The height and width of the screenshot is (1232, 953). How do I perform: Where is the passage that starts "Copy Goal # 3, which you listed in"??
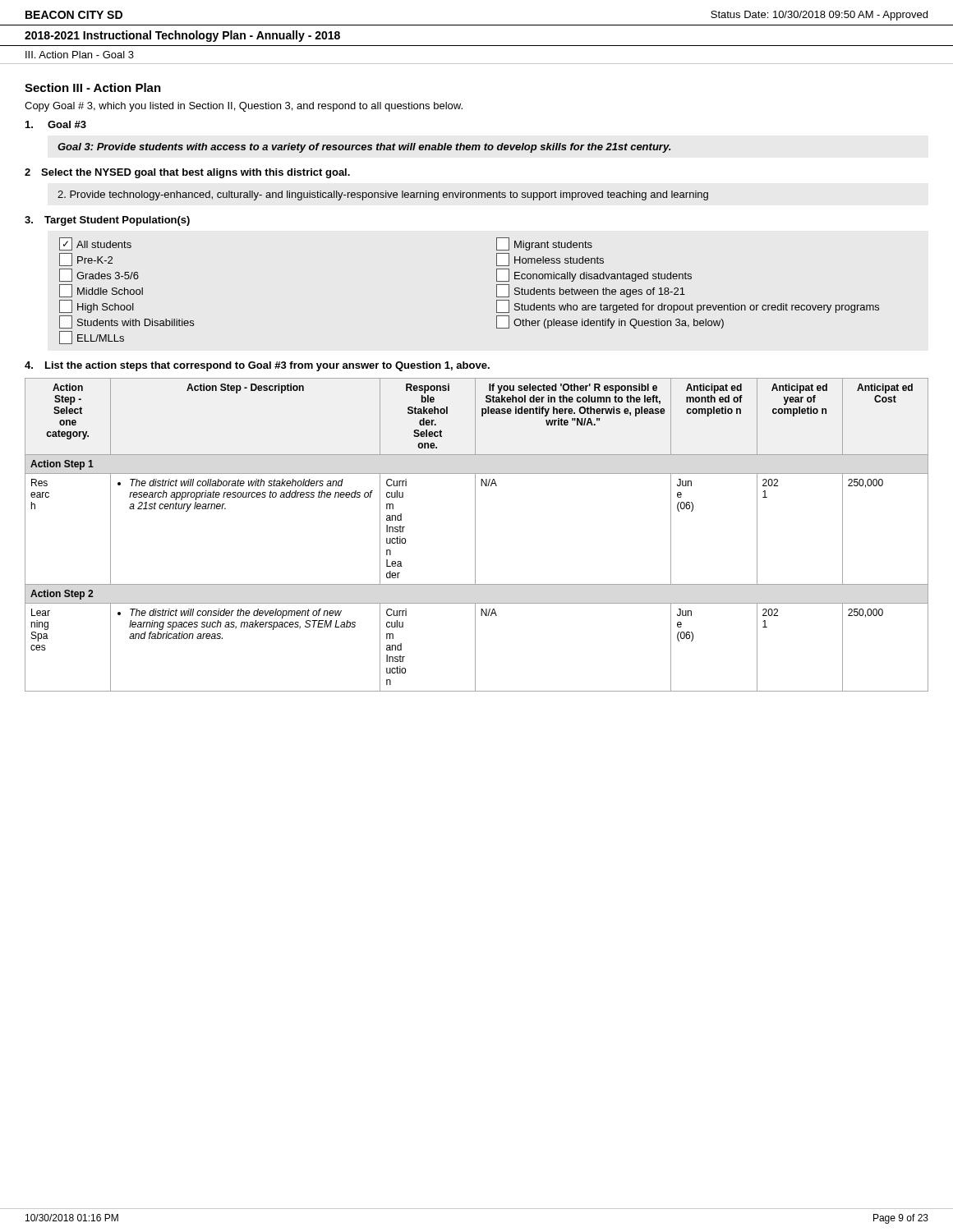[244, 106]
